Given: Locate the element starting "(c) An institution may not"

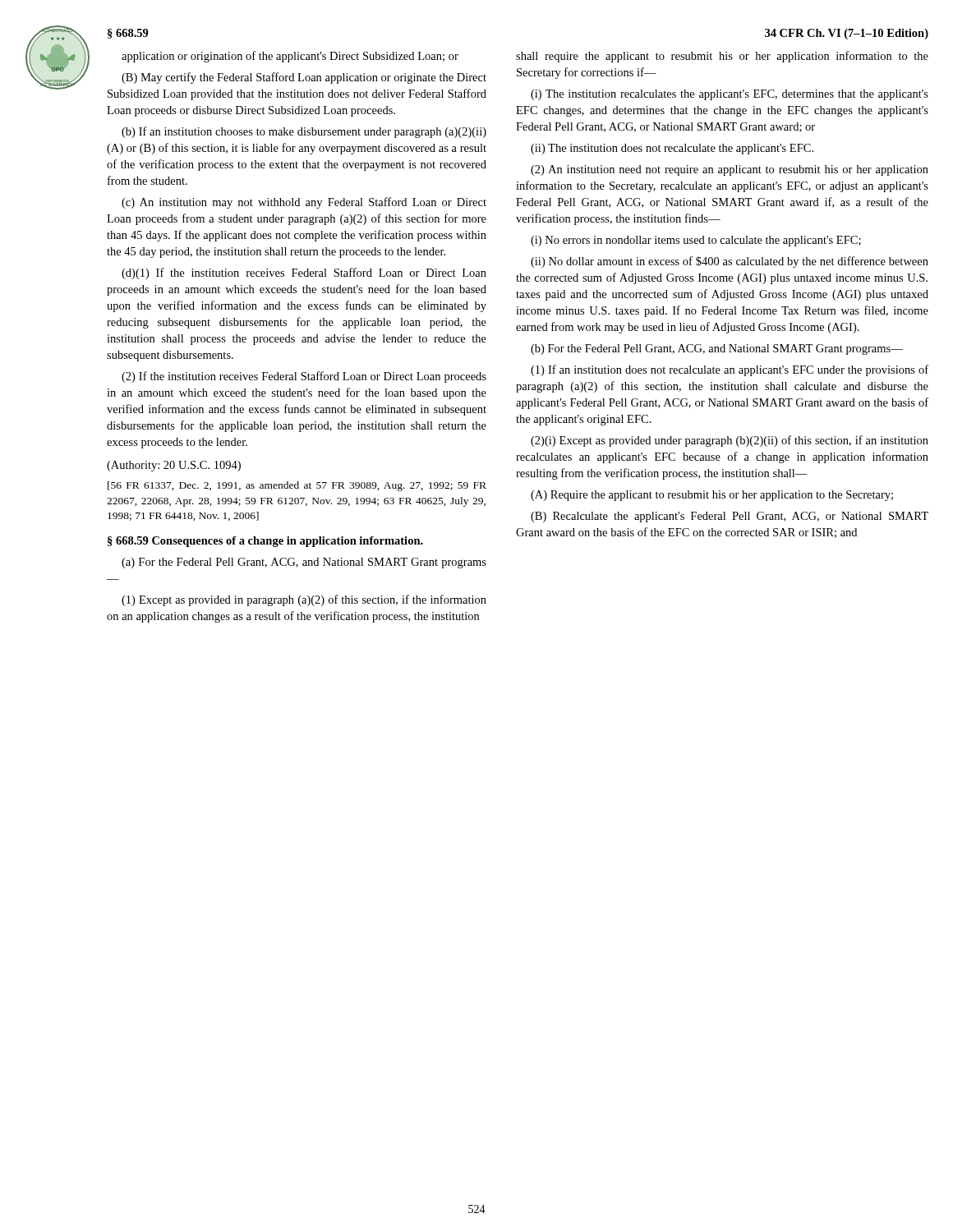Looking at the screenshot, I should 297,227.
